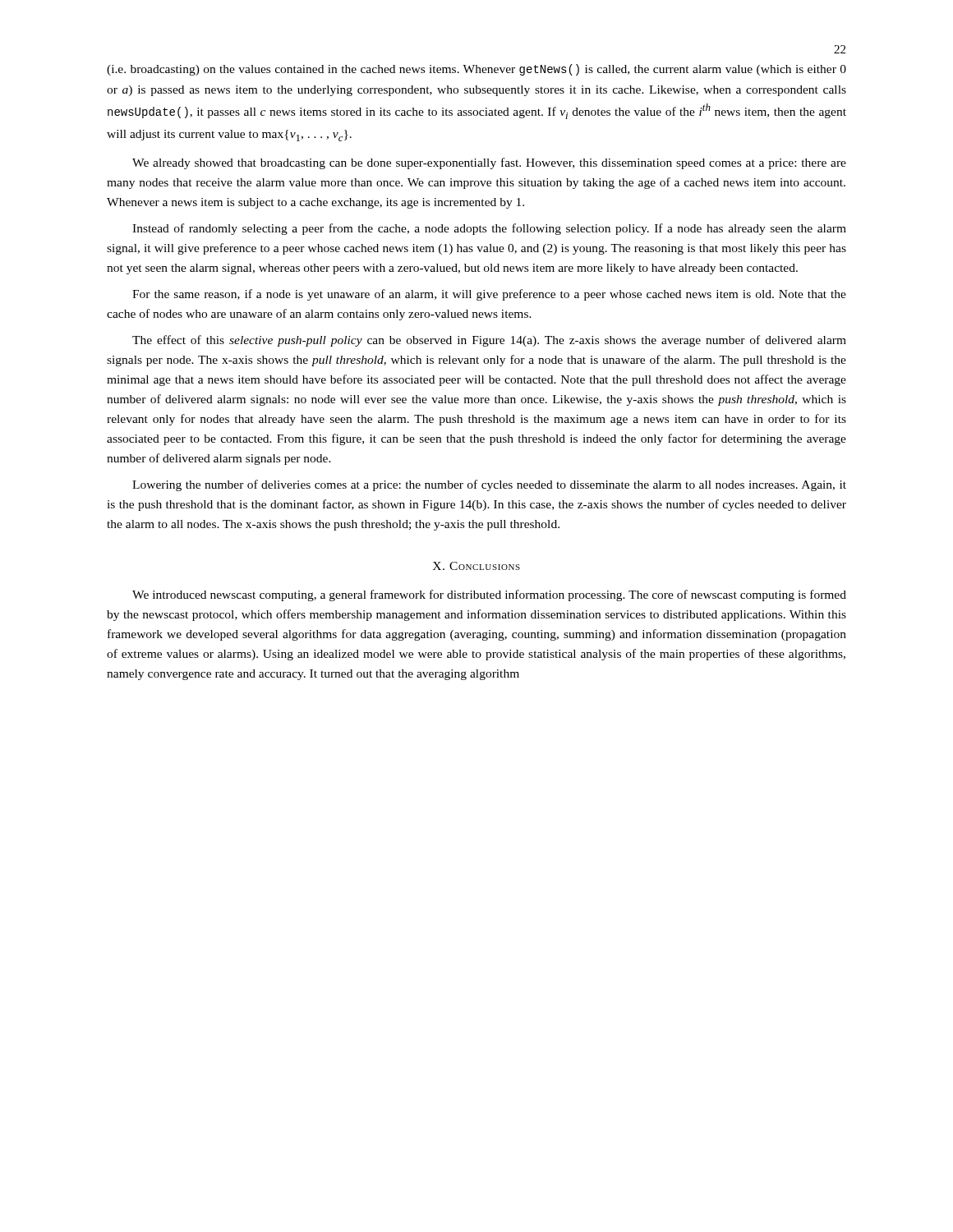
Task: Navigate to the passage starting "Lowering the number of"
Action: pyautogui.click(x=476, y=505)
